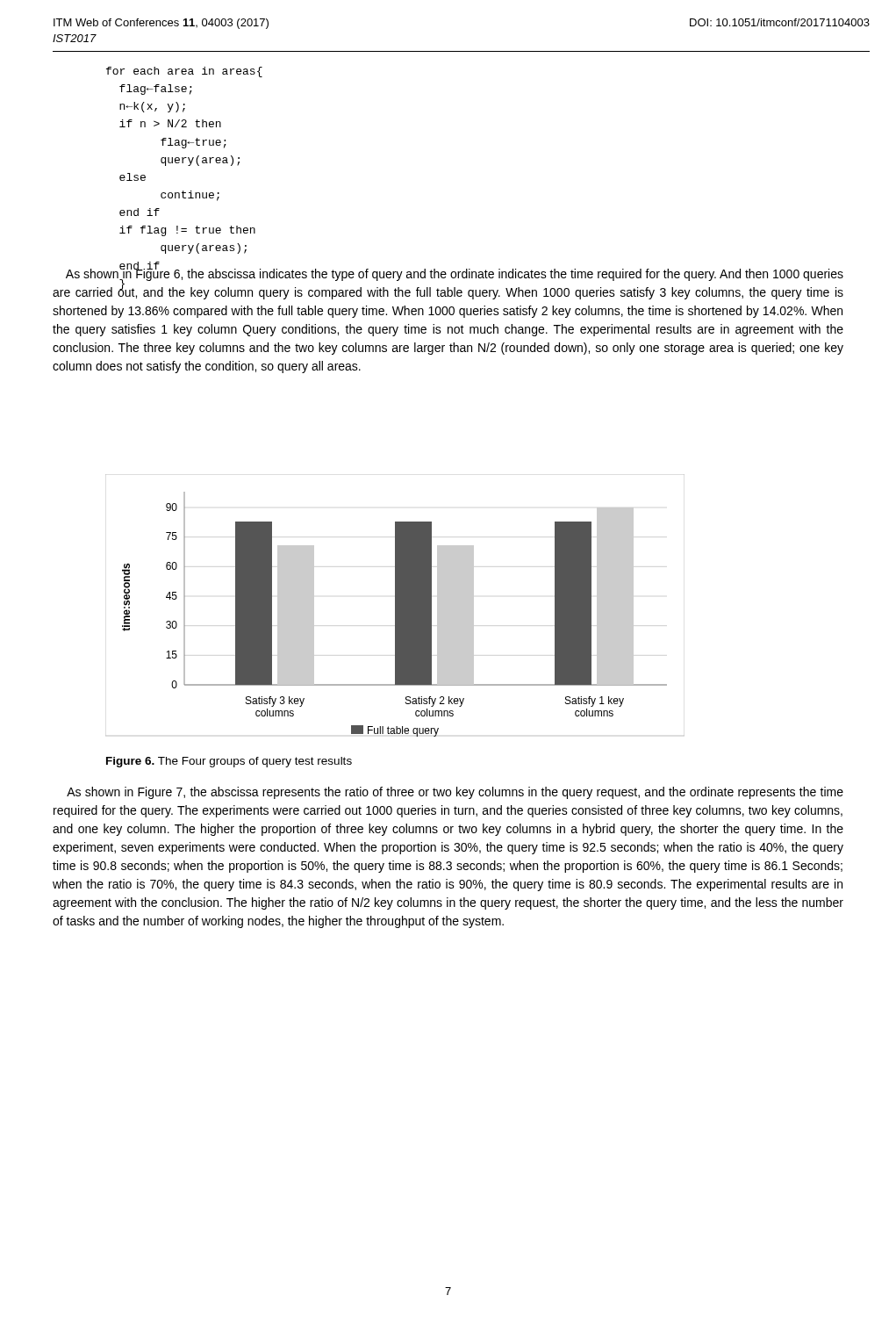Select the text block that says "As shown in Figure 6, the abscissa indicates"

click(x=448, y=320)
